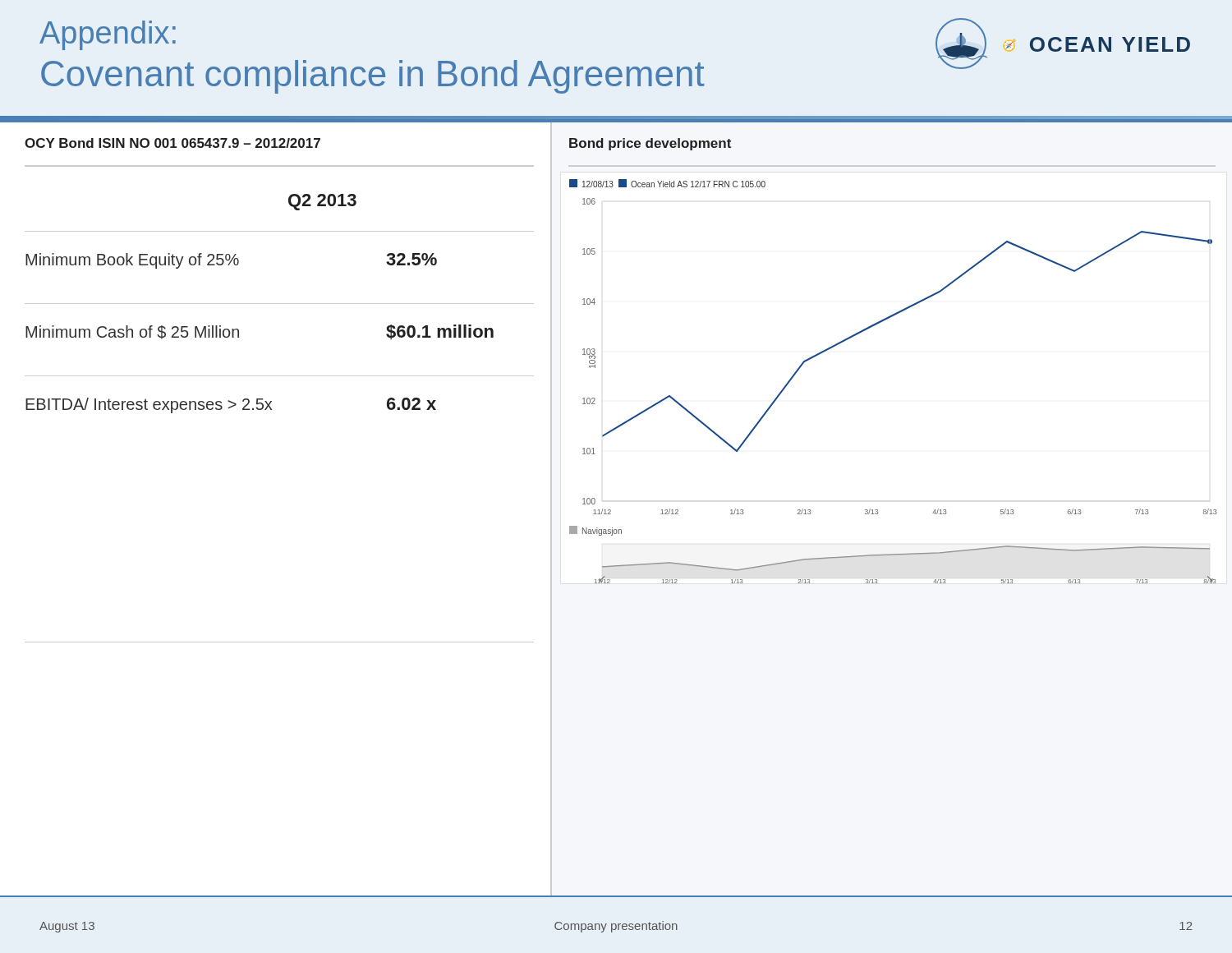Locate the logo
The image size is (1232, 953).
pyautogui.click(x=1062, y=44)
